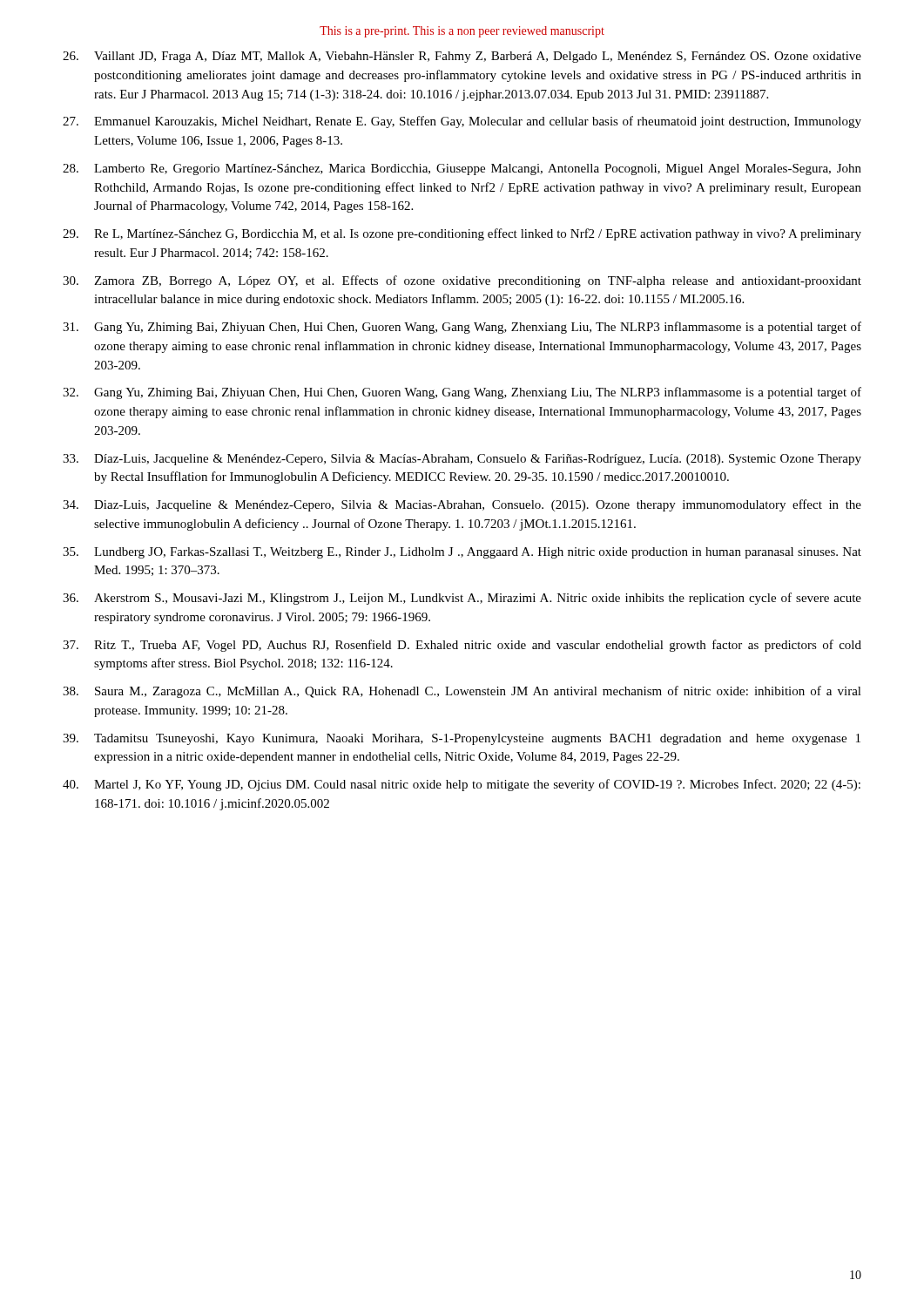Locate the list item that says "31. Gang Yu, Zhiming Bai, Zhiyuan Chen,"

click(x=462, y=346)
